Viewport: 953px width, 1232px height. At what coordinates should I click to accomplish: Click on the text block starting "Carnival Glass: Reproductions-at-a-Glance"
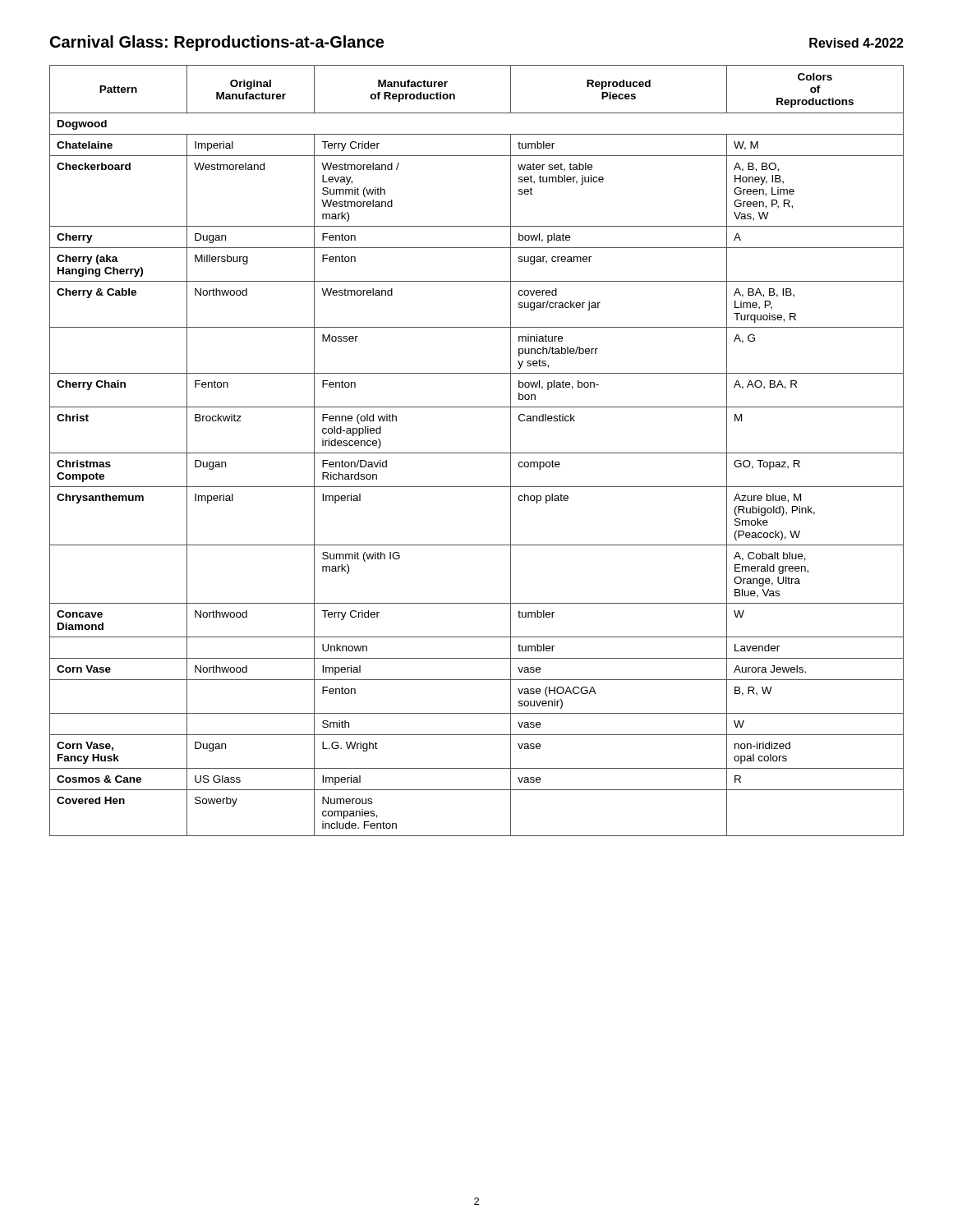click(x=217, y=42)
